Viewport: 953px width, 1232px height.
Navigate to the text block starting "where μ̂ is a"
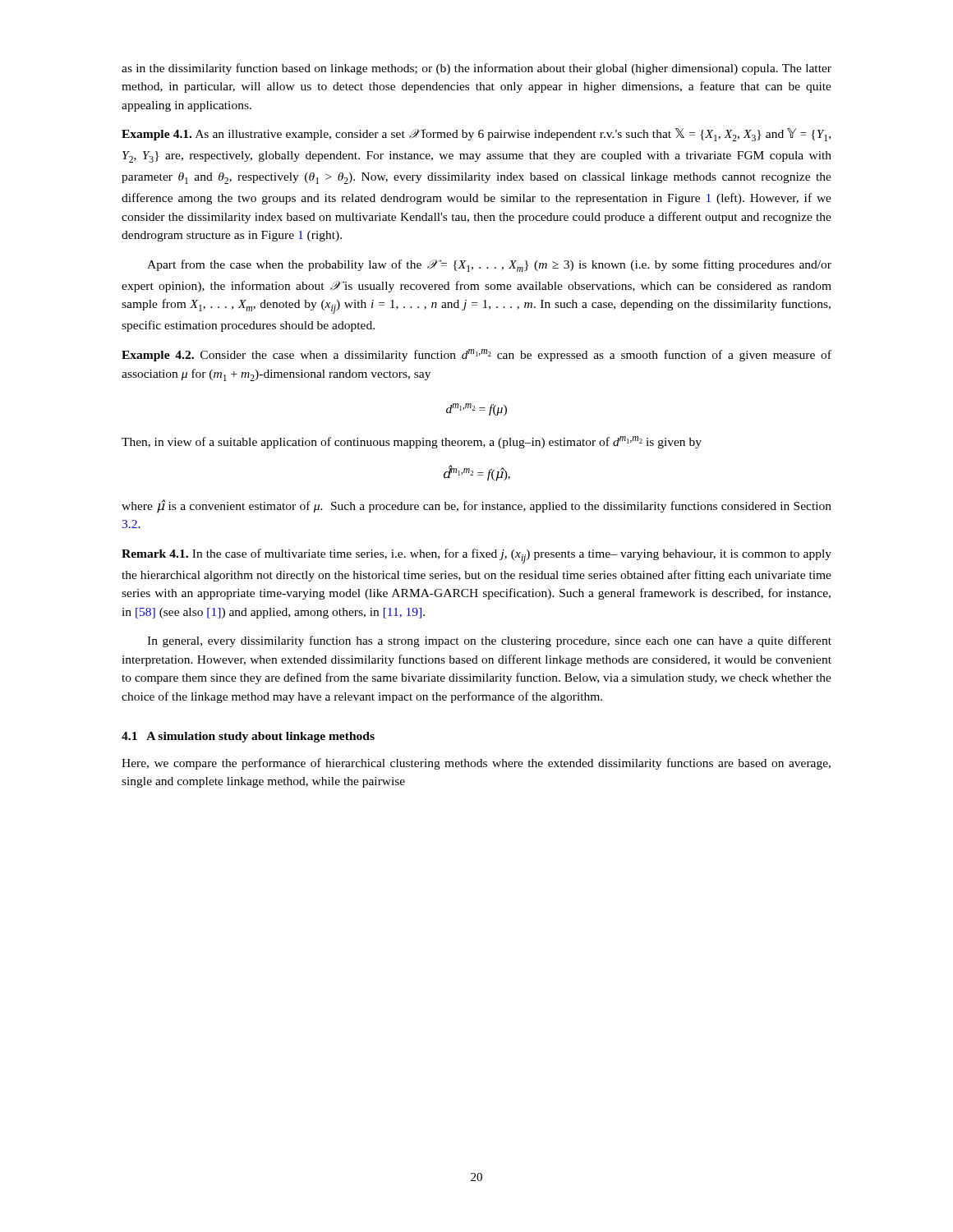(x=476, y=515)
